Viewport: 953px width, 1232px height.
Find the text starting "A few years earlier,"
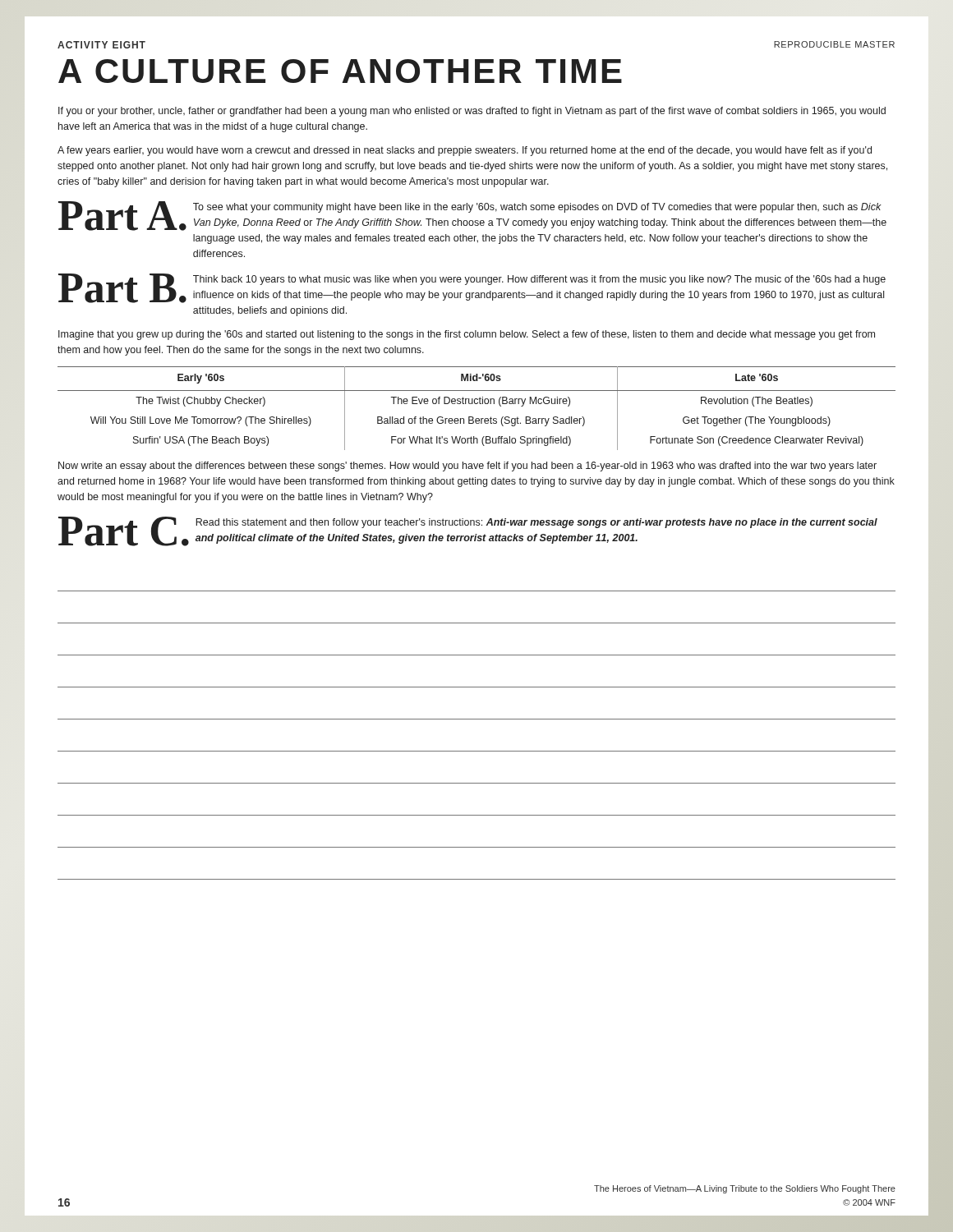coord(473,166)
